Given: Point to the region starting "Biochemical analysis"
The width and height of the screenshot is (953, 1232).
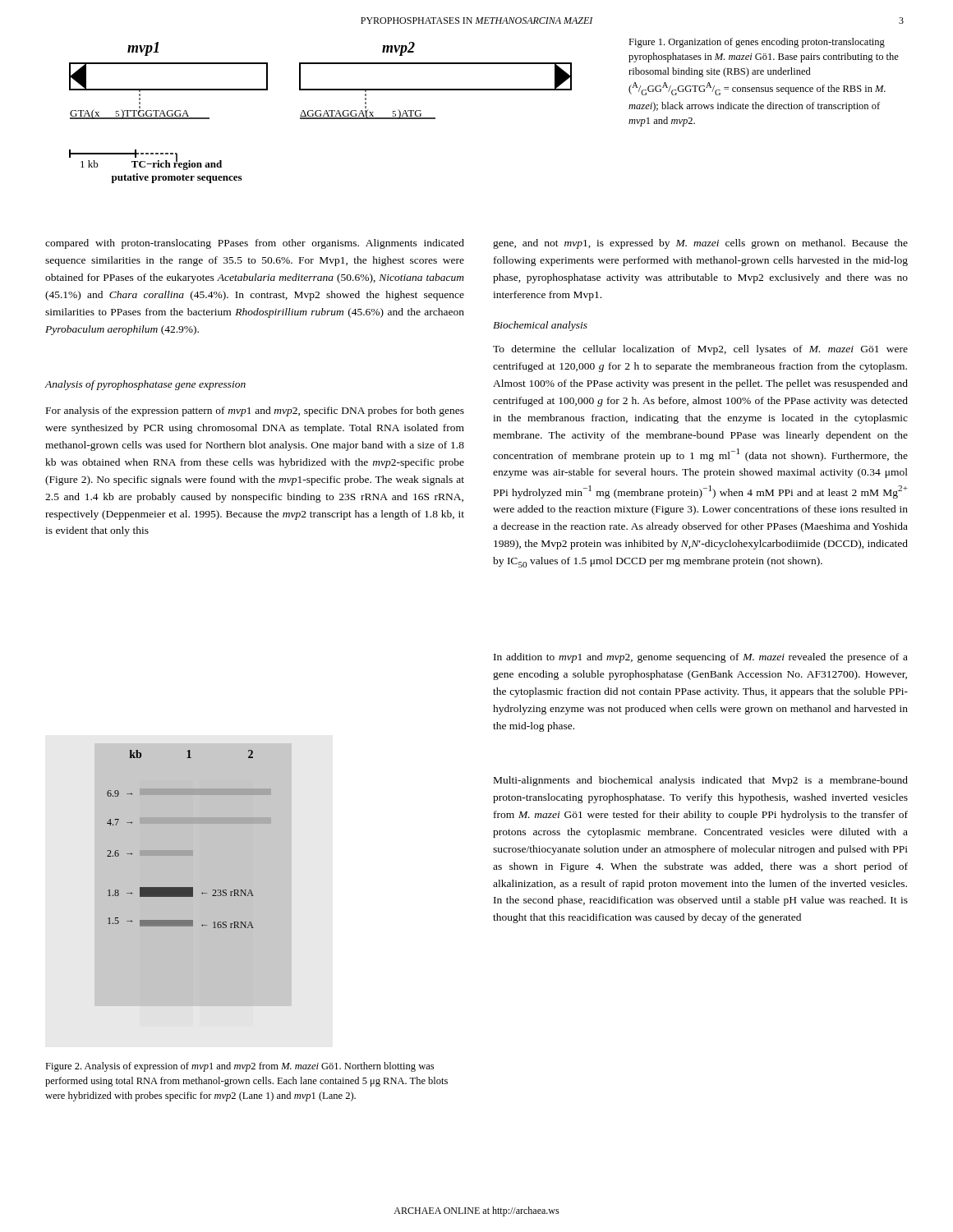Looking at the screenshot, I should 540,325.
